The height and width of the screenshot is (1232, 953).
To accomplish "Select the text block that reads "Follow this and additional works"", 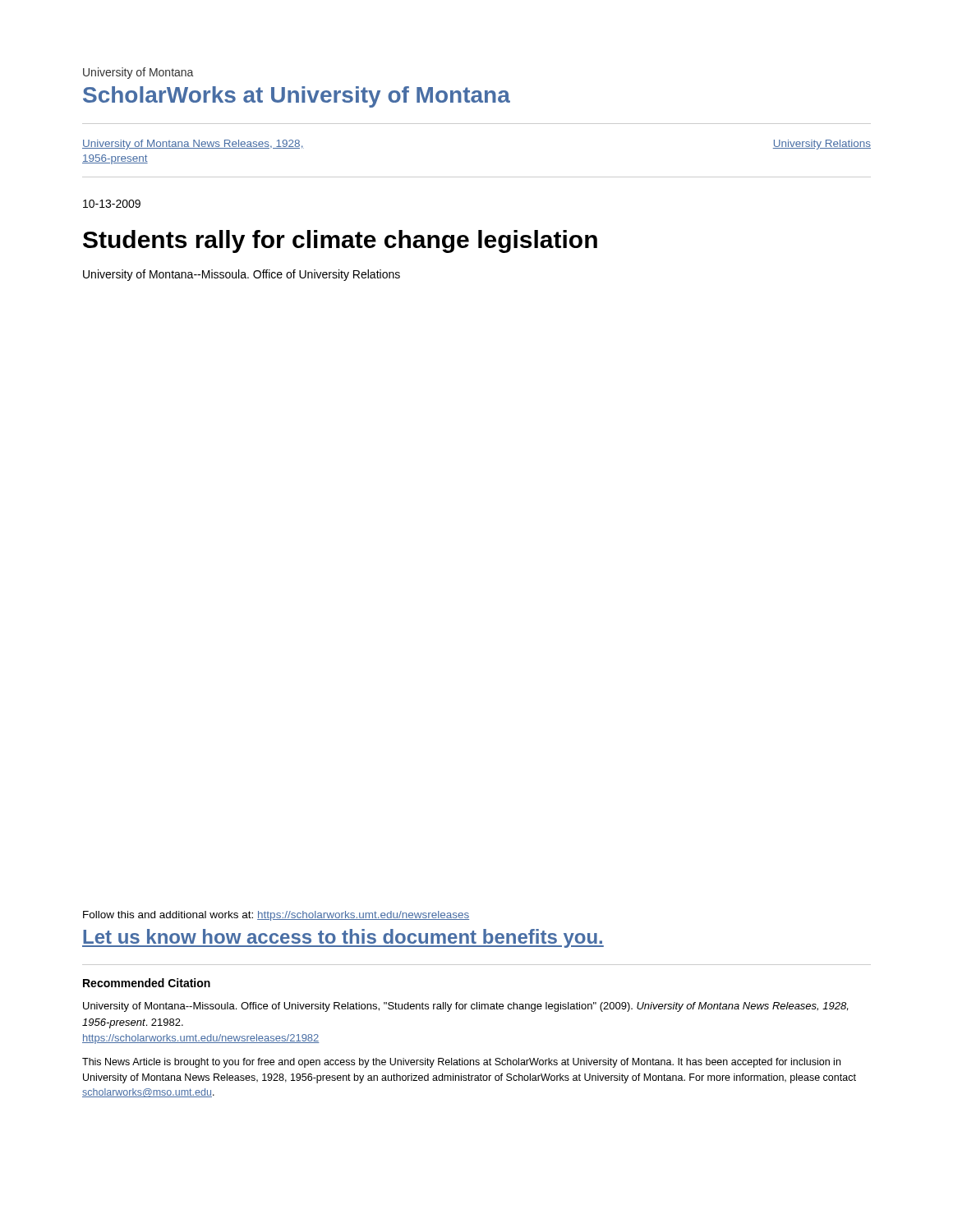I will coord(276,915).
